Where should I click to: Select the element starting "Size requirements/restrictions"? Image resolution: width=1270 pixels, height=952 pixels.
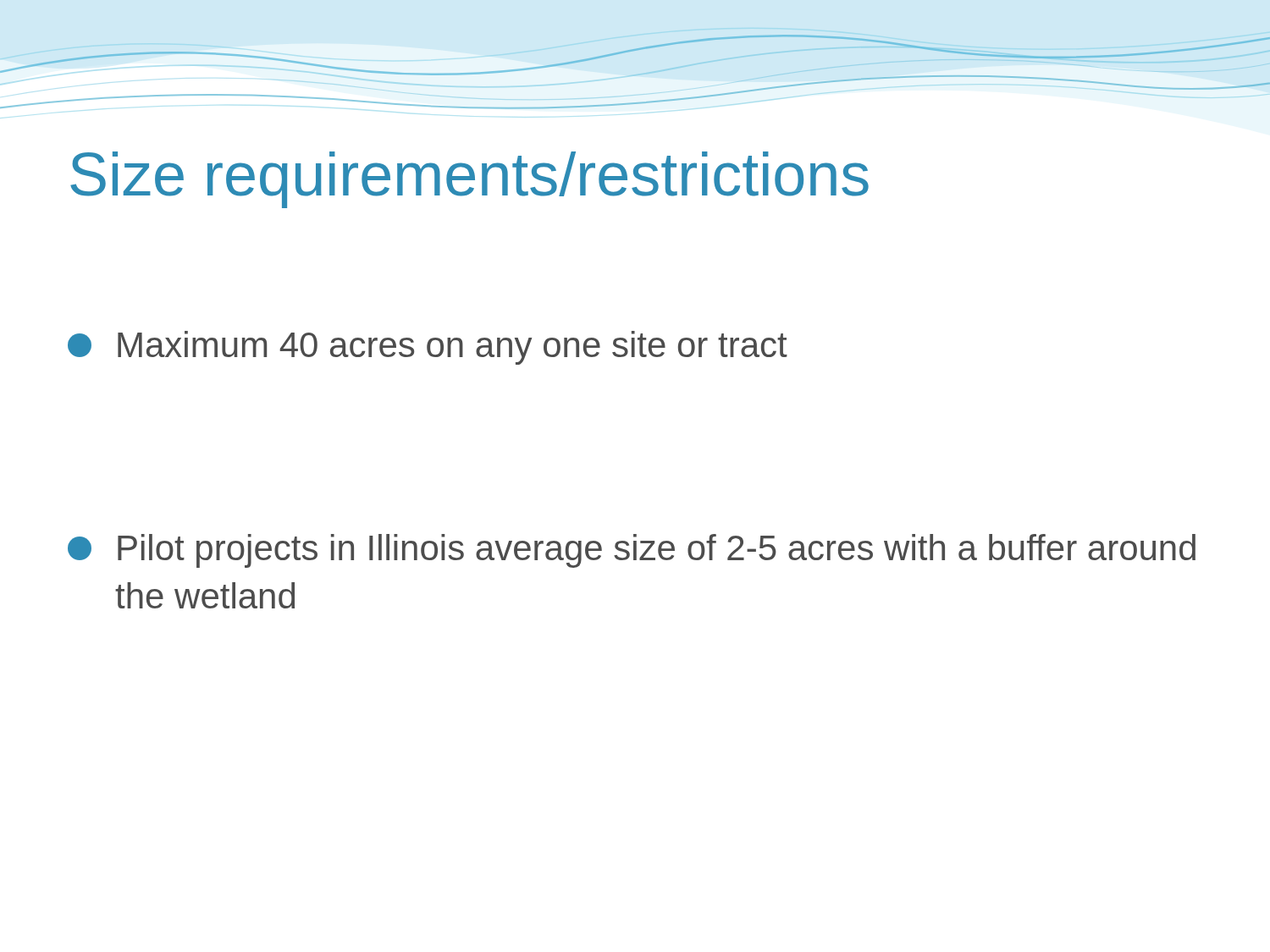tap(635, 175)
